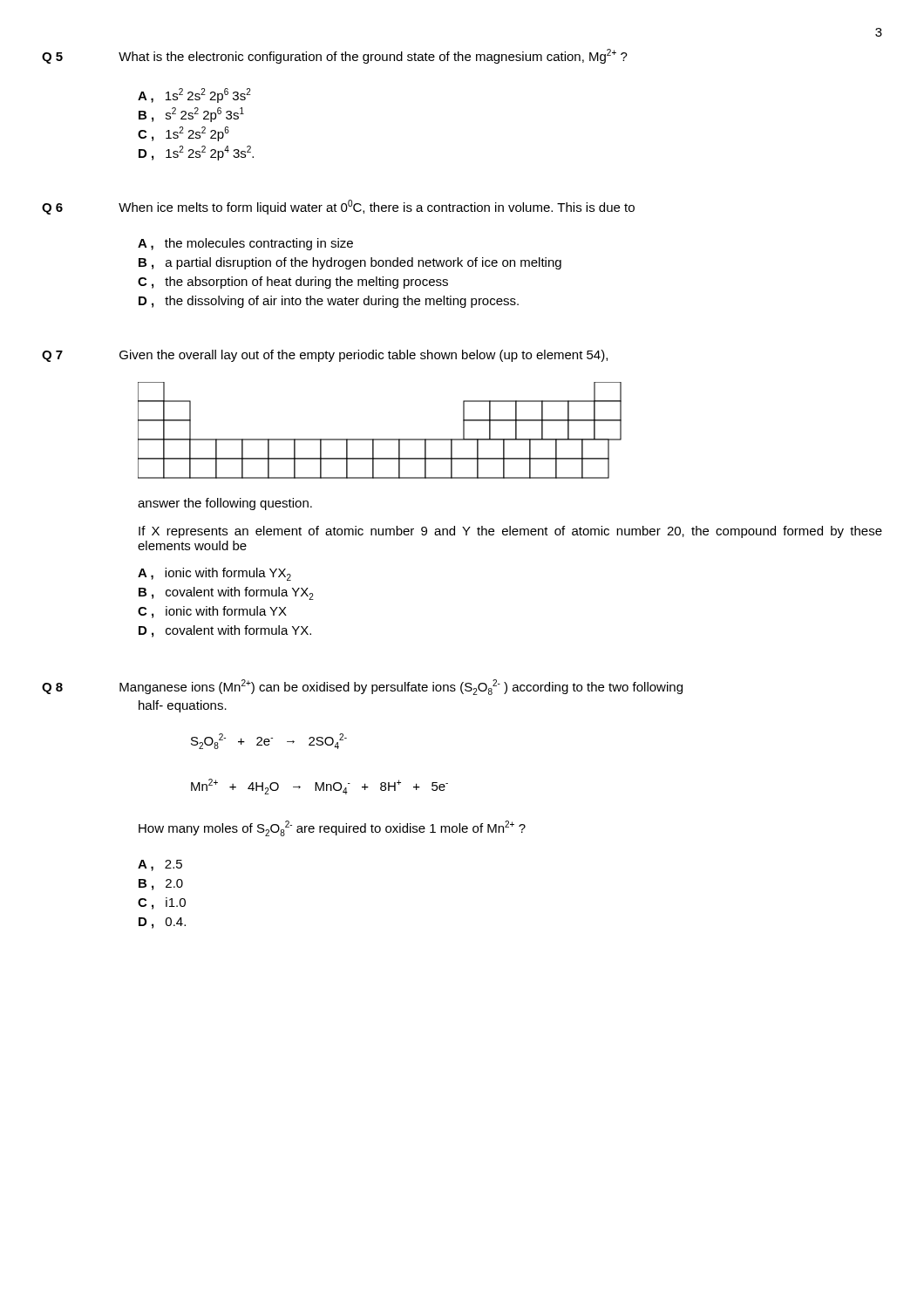Find the list item that says "C , the absorption of"

coord(293,281)
